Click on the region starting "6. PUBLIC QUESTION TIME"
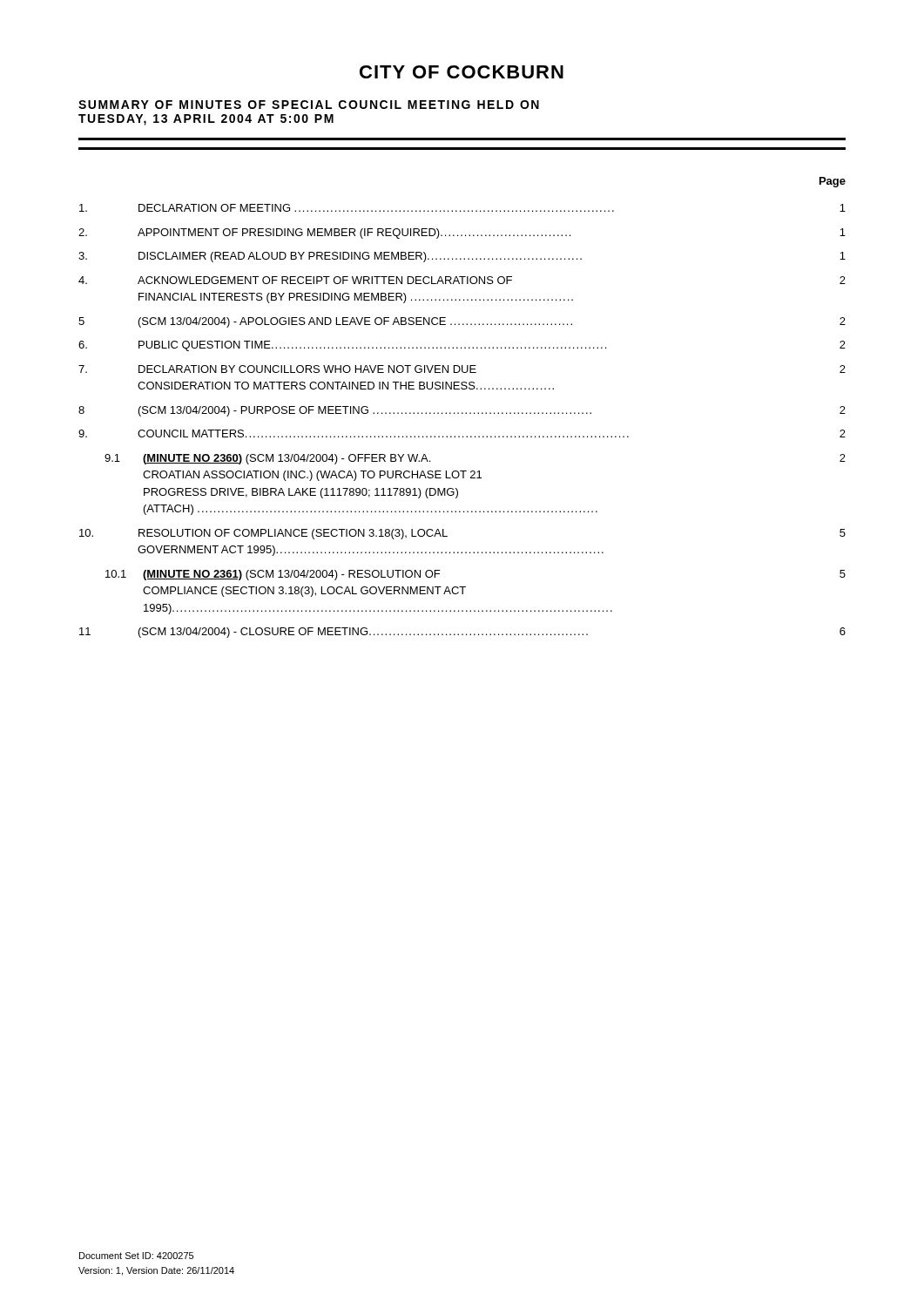Viewport: 924px width, 1307px height. 462,345
